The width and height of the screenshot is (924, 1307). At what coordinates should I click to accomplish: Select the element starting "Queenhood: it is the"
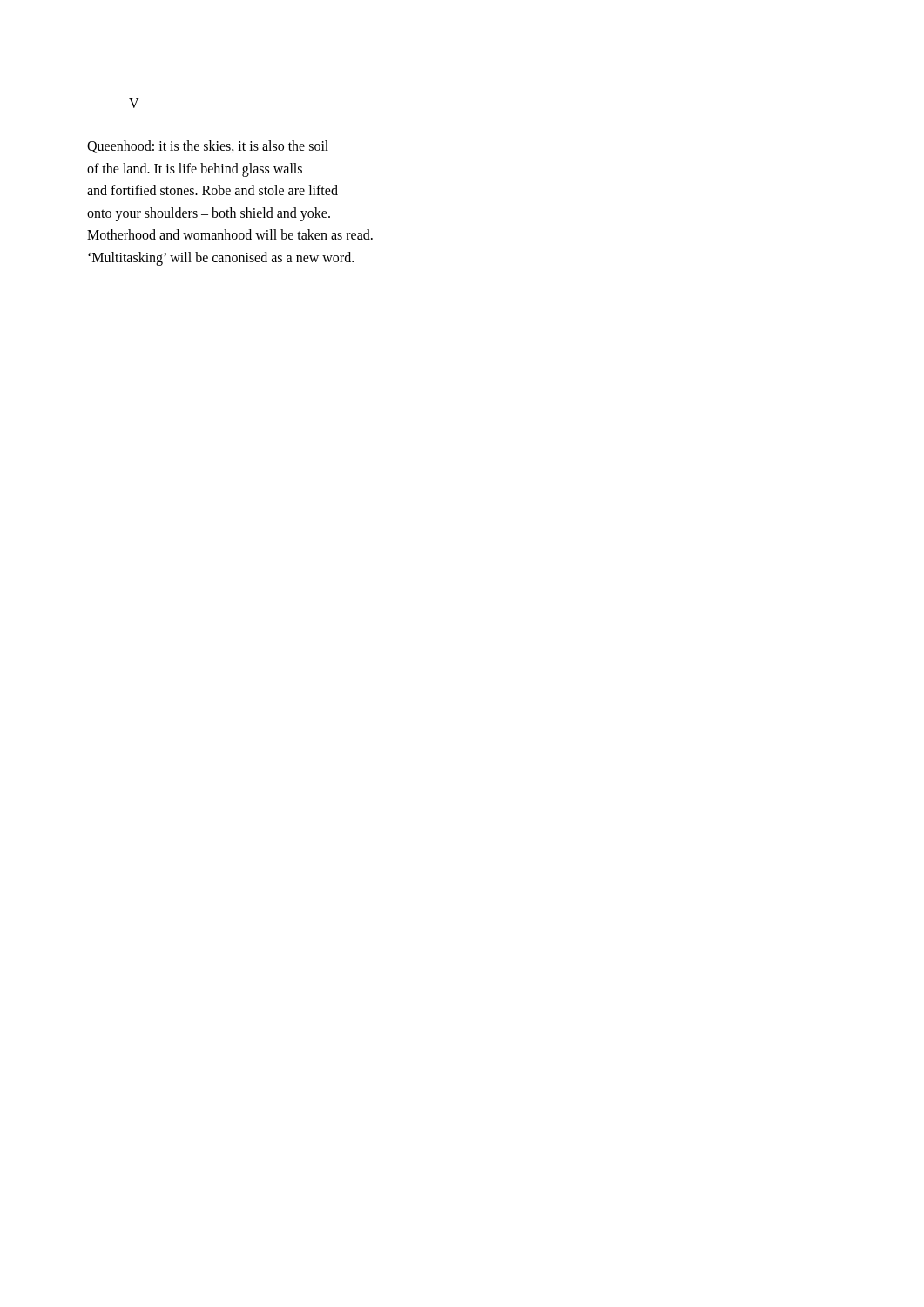[x=230, y=202]
